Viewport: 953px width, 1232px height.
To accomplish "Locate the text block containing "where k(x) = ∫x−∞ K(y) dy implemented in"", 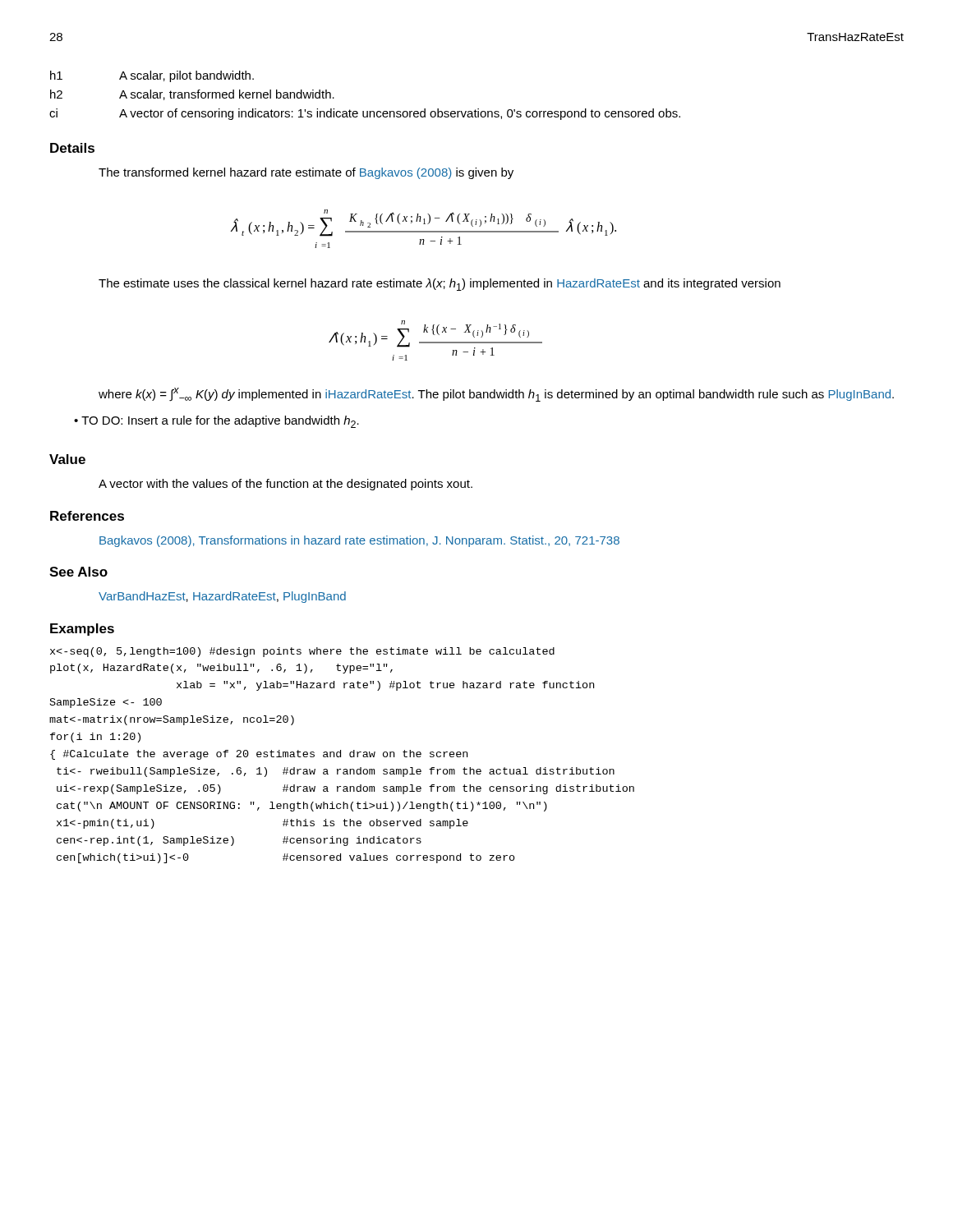I will click(497, 394).
